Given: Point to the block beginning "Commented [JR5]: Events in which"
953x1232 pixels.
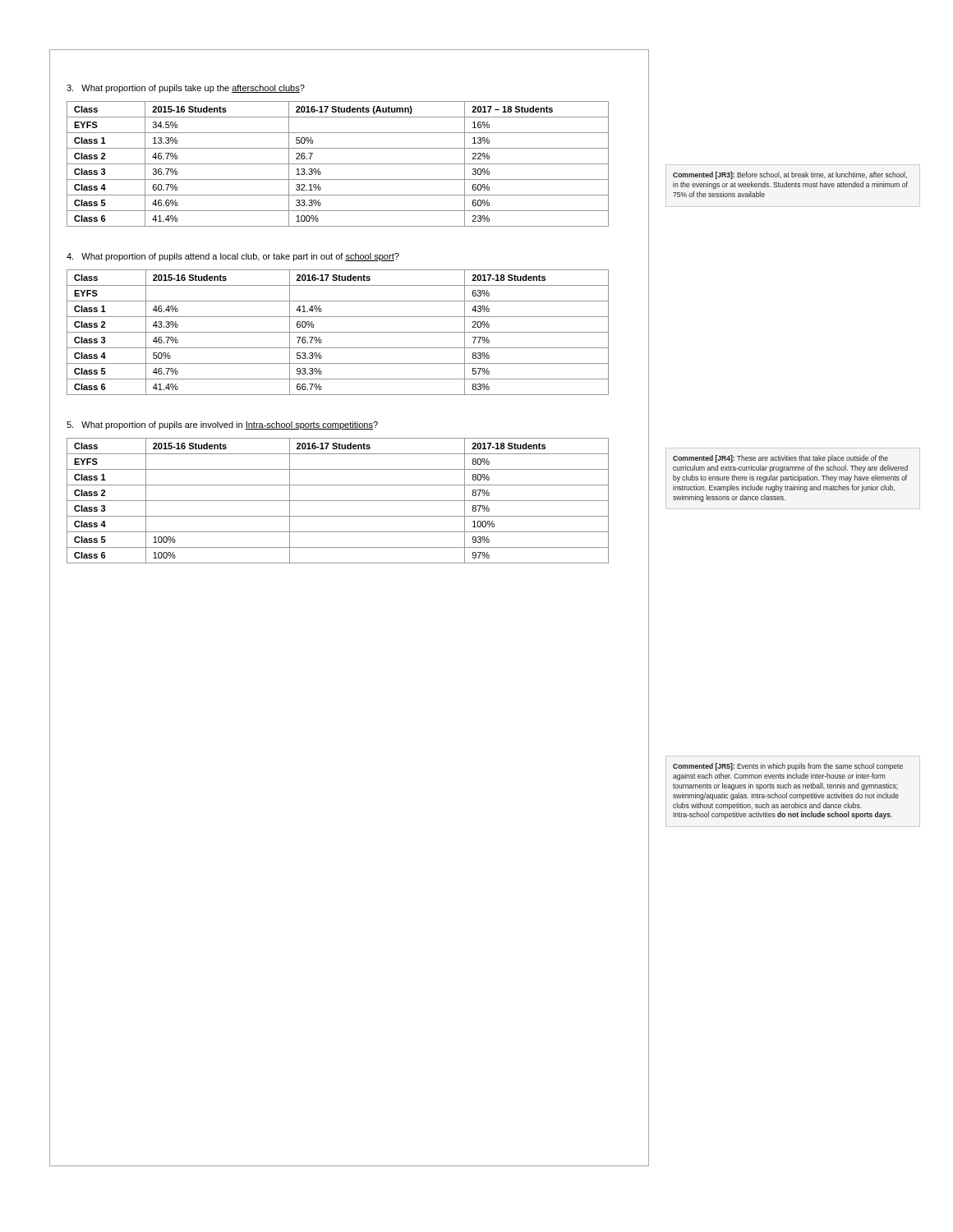Looking at the screenshot, I should click(x=793, y=791).
